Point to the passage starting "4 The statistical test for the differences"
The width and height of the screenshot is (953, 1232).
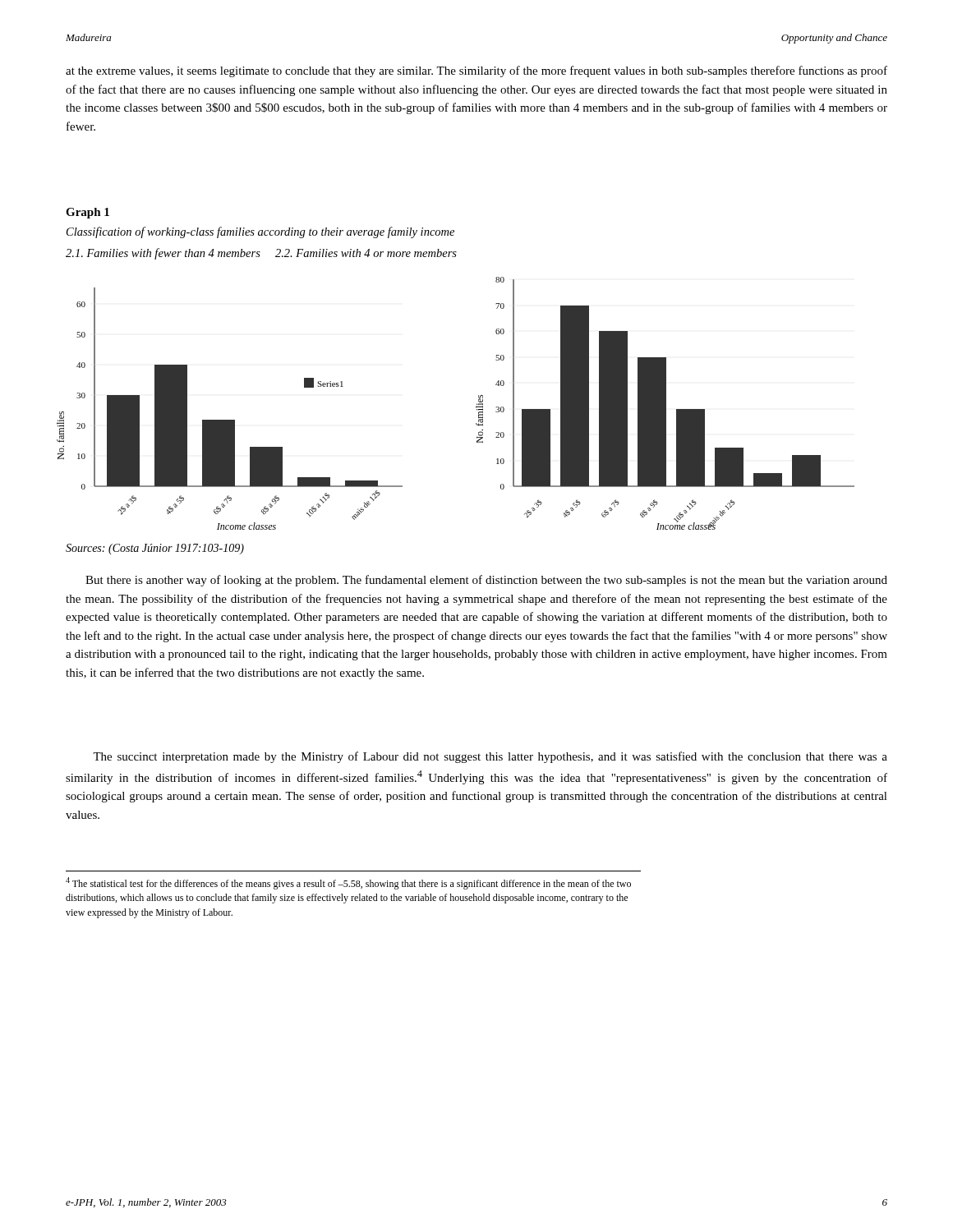tap(349, 897)
